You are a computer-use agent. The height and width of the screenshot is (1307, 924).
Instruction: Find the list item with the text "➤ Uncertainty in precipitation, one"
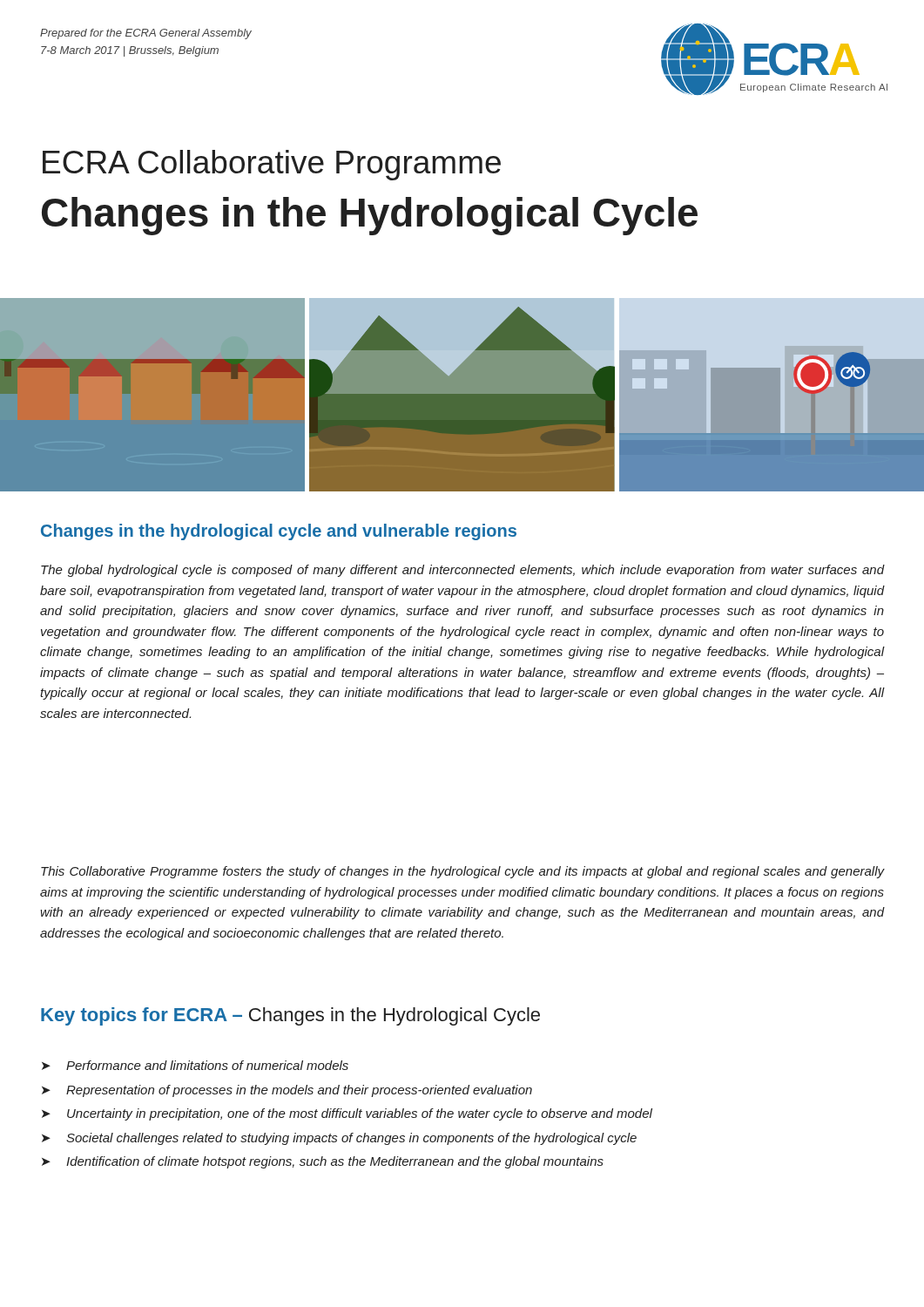[346, 1113]
